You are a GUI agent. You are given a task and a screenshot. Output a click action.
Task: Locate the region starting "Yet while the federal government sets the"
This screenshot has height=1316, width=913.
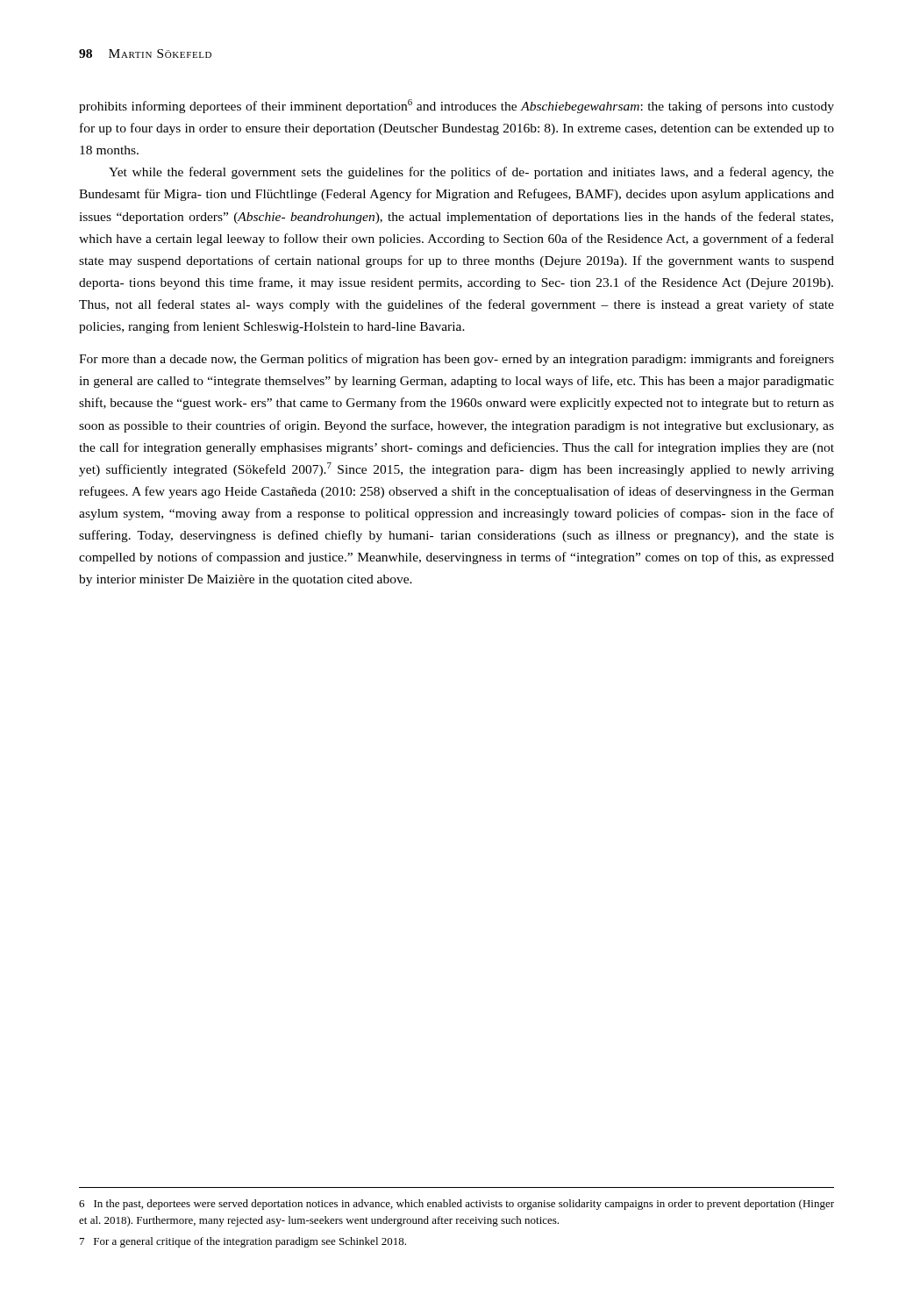pyautogui.click(x=456, y=249)
